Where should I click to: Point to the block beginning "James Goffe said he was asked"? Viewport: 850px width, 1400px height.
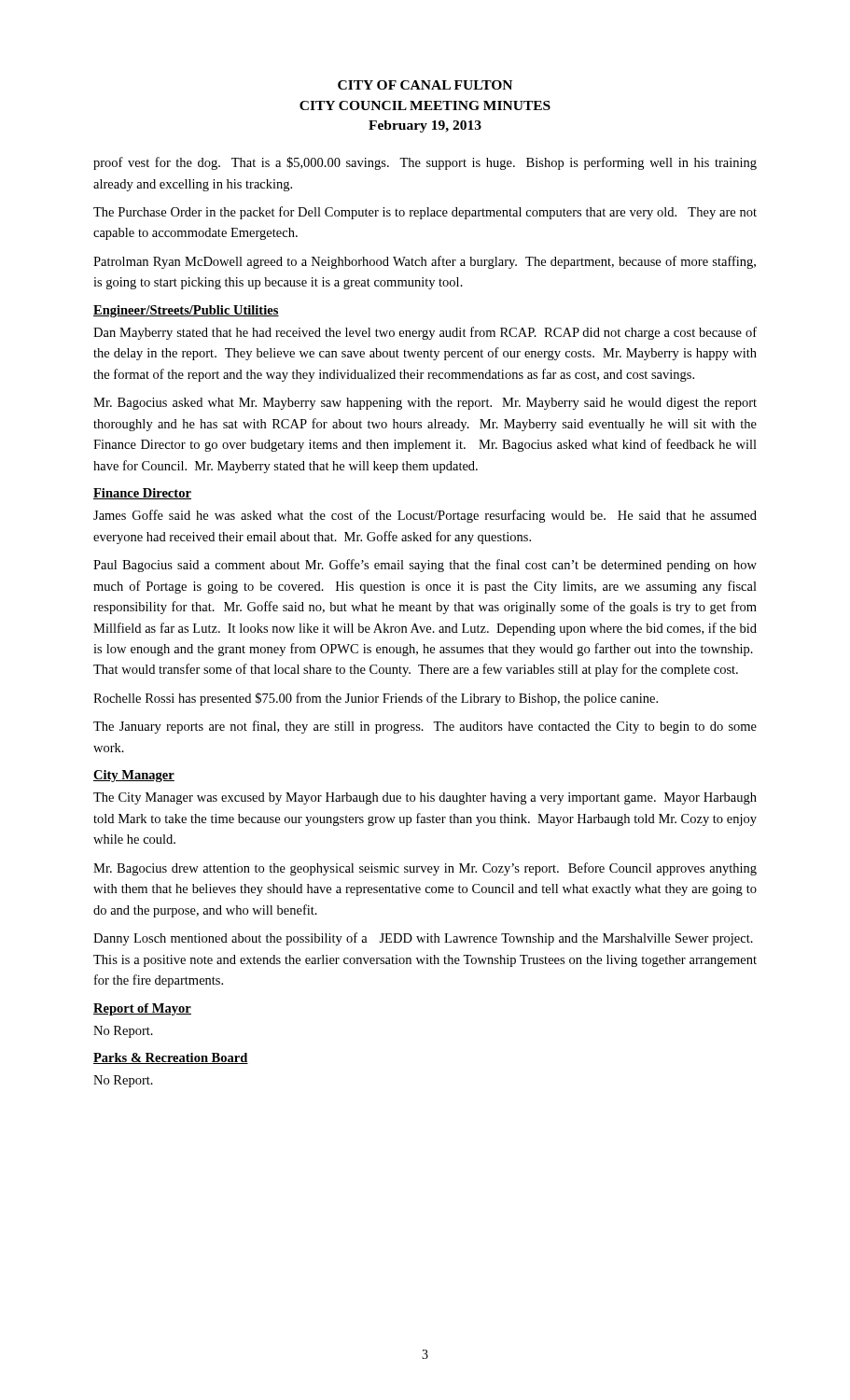(x=425, y=526)
